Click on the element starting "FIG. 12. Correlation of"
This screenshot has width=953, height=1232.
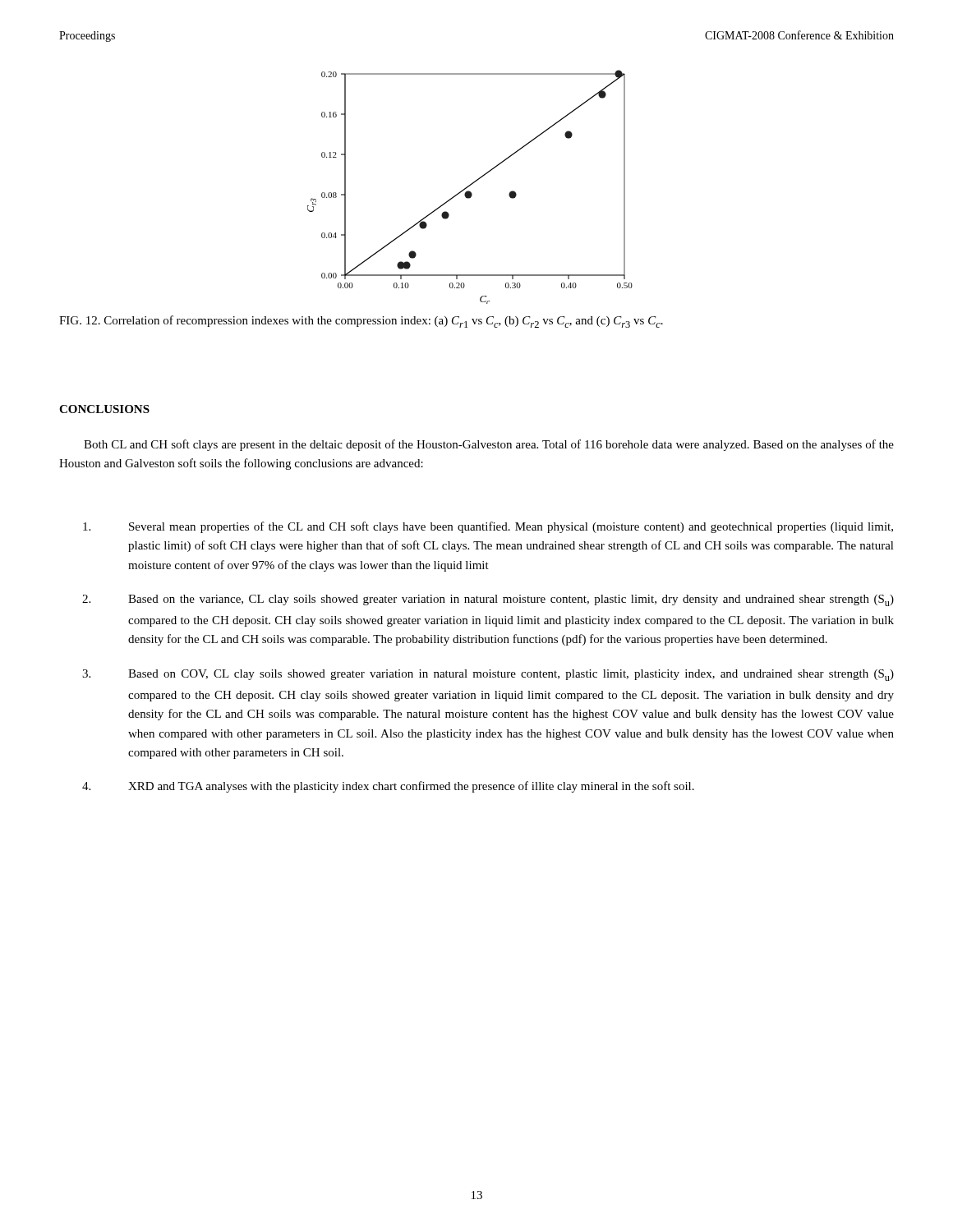pos(361,322)
